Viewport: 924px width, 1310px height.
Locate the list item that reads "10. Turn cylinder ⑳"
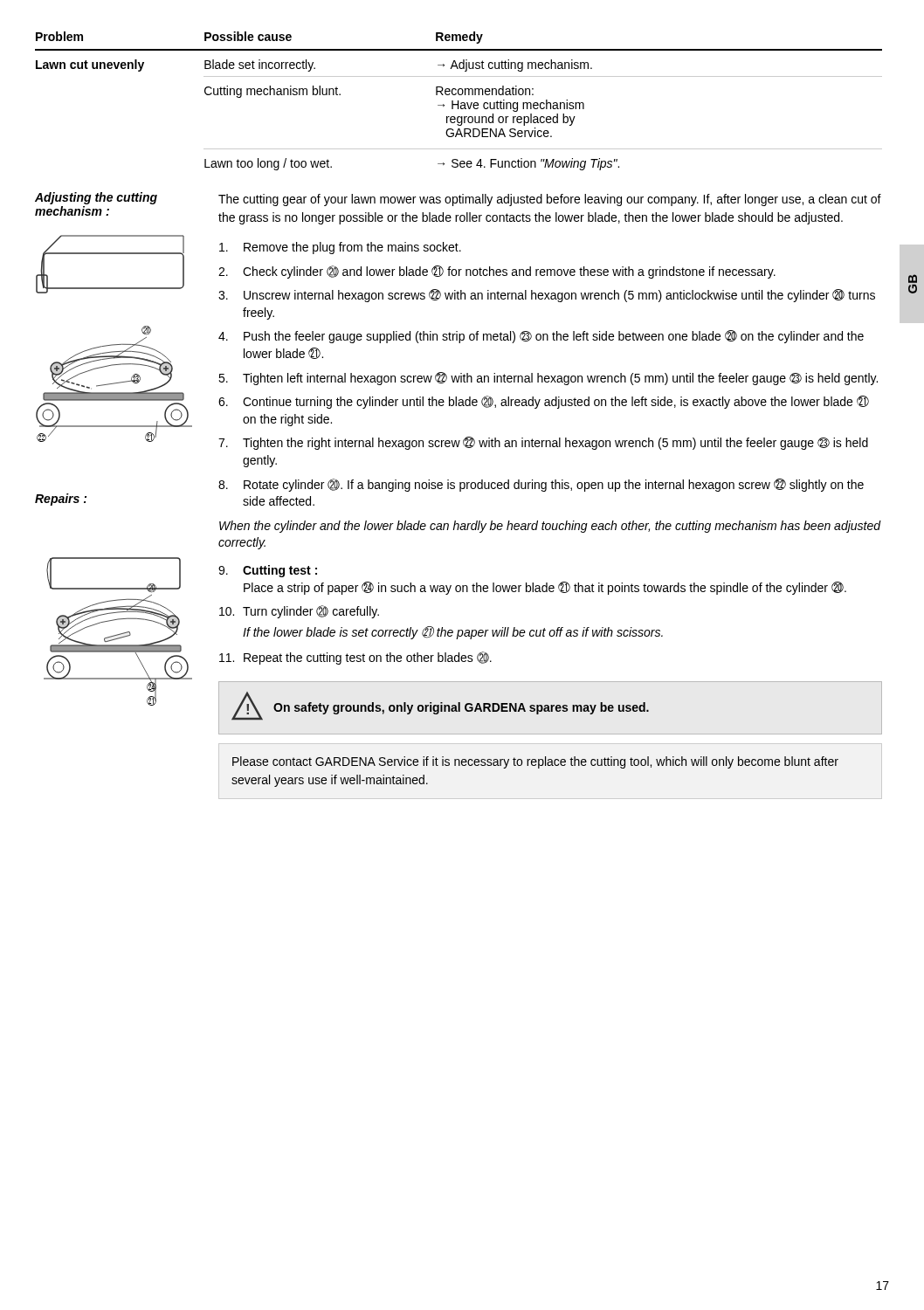pos(299,612)
